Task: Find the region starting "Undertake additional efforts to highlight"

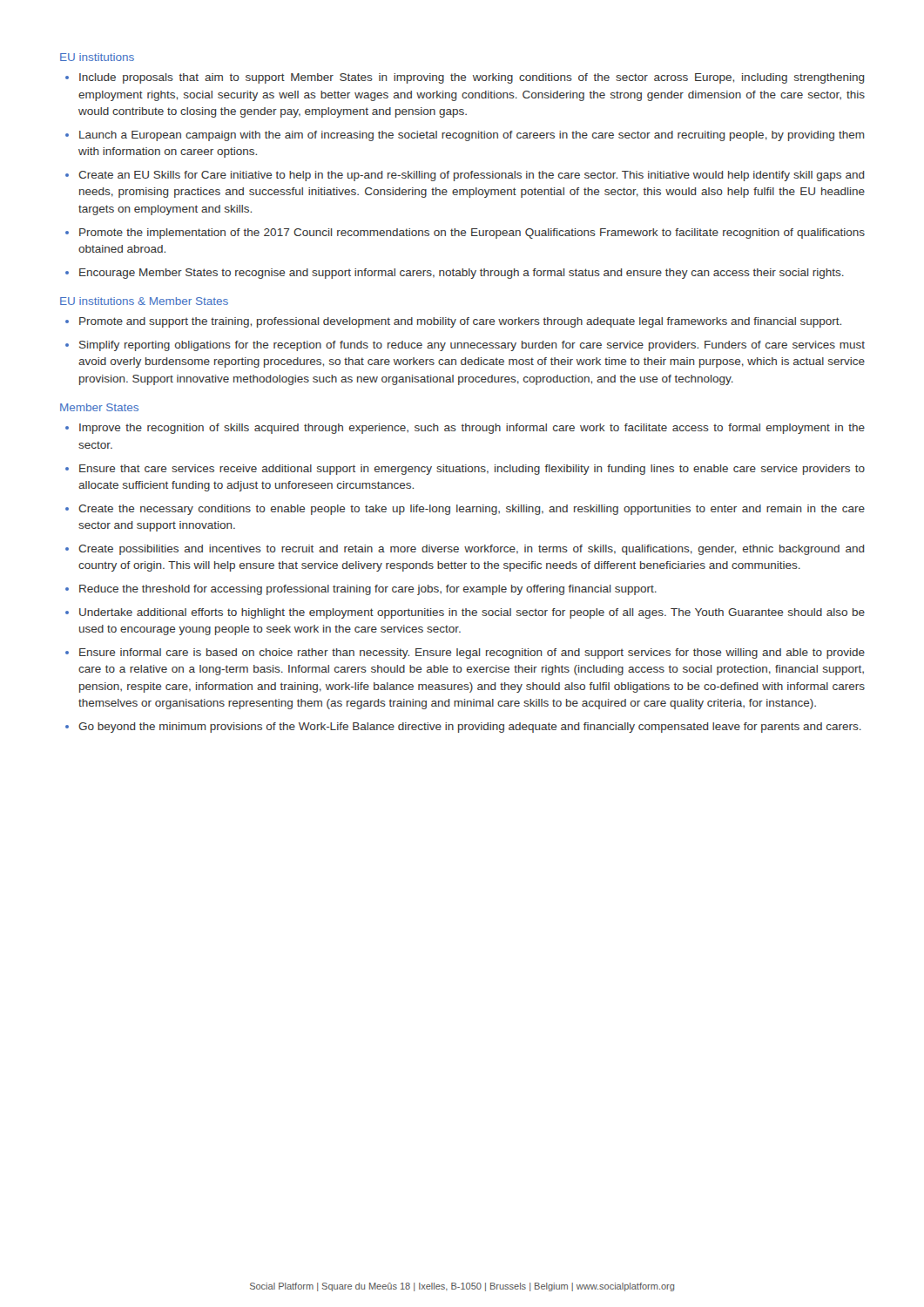Action: click(x=472, y=620)
